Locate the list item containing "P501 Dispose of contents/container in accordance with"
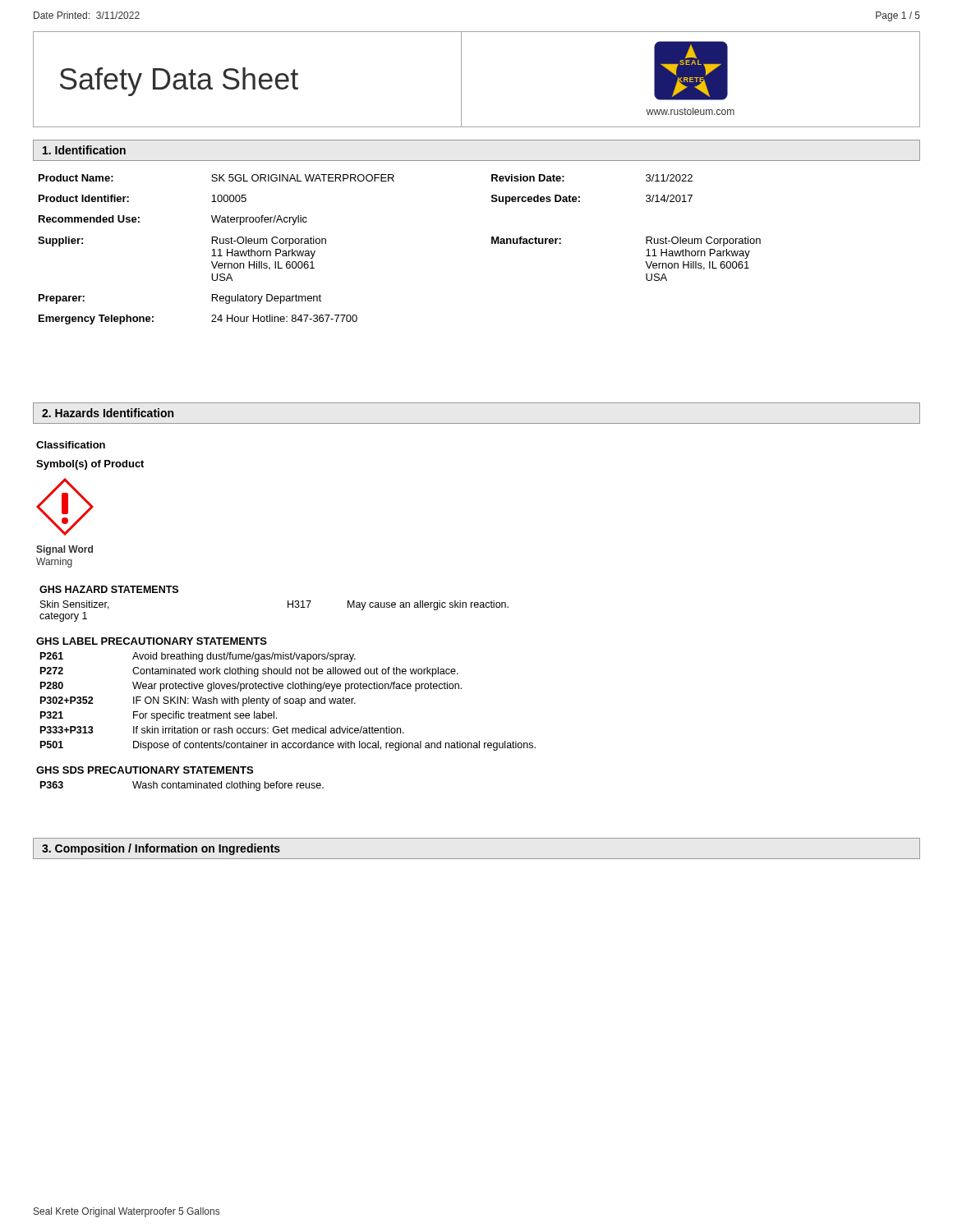953x1232 pixels. (478, 745)
